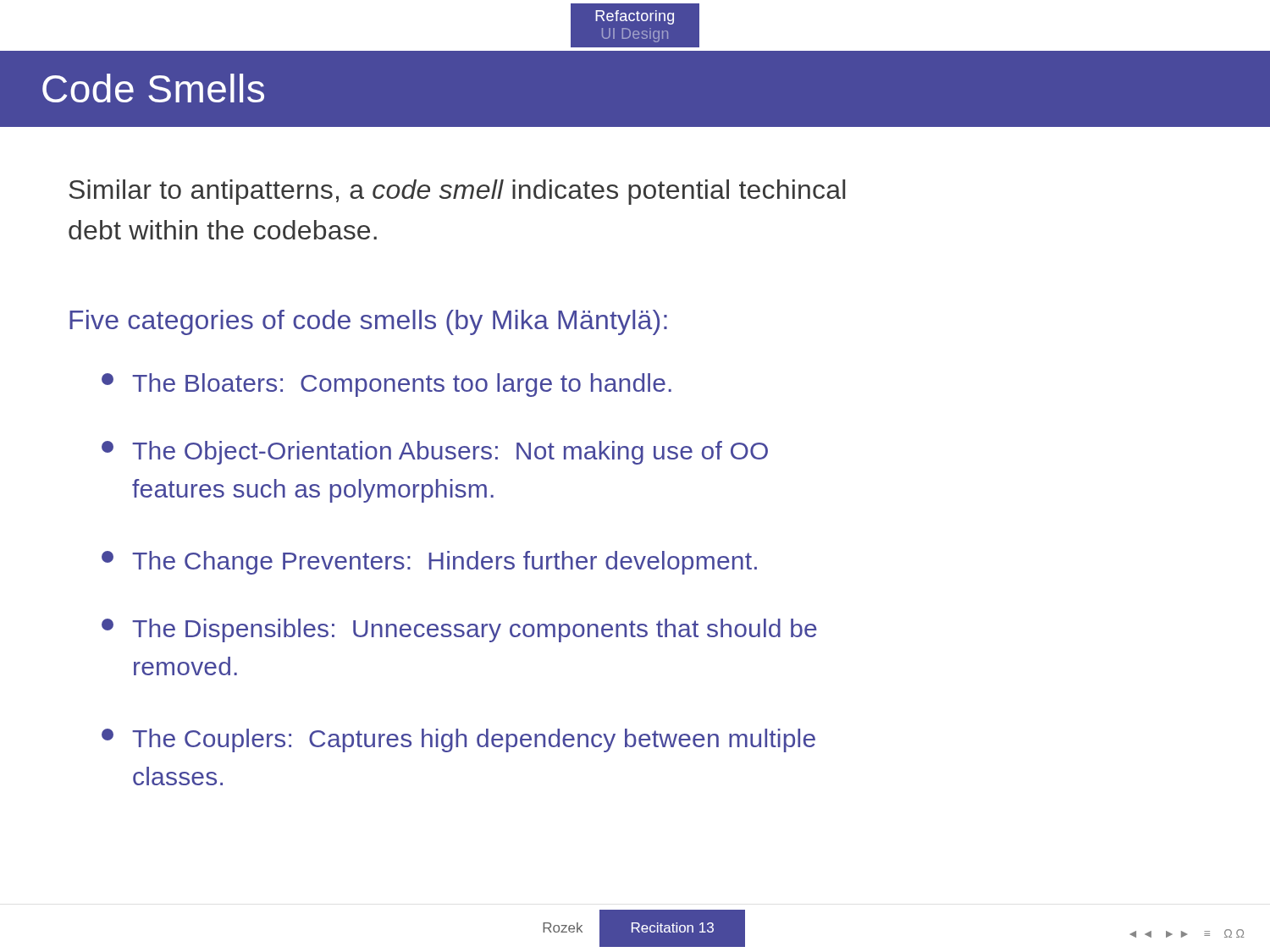Screen dimensions: 952x1270
Task: Locate the passage starting "Similar to antipatterns, a code smell"
Action: tap(457, 210)
